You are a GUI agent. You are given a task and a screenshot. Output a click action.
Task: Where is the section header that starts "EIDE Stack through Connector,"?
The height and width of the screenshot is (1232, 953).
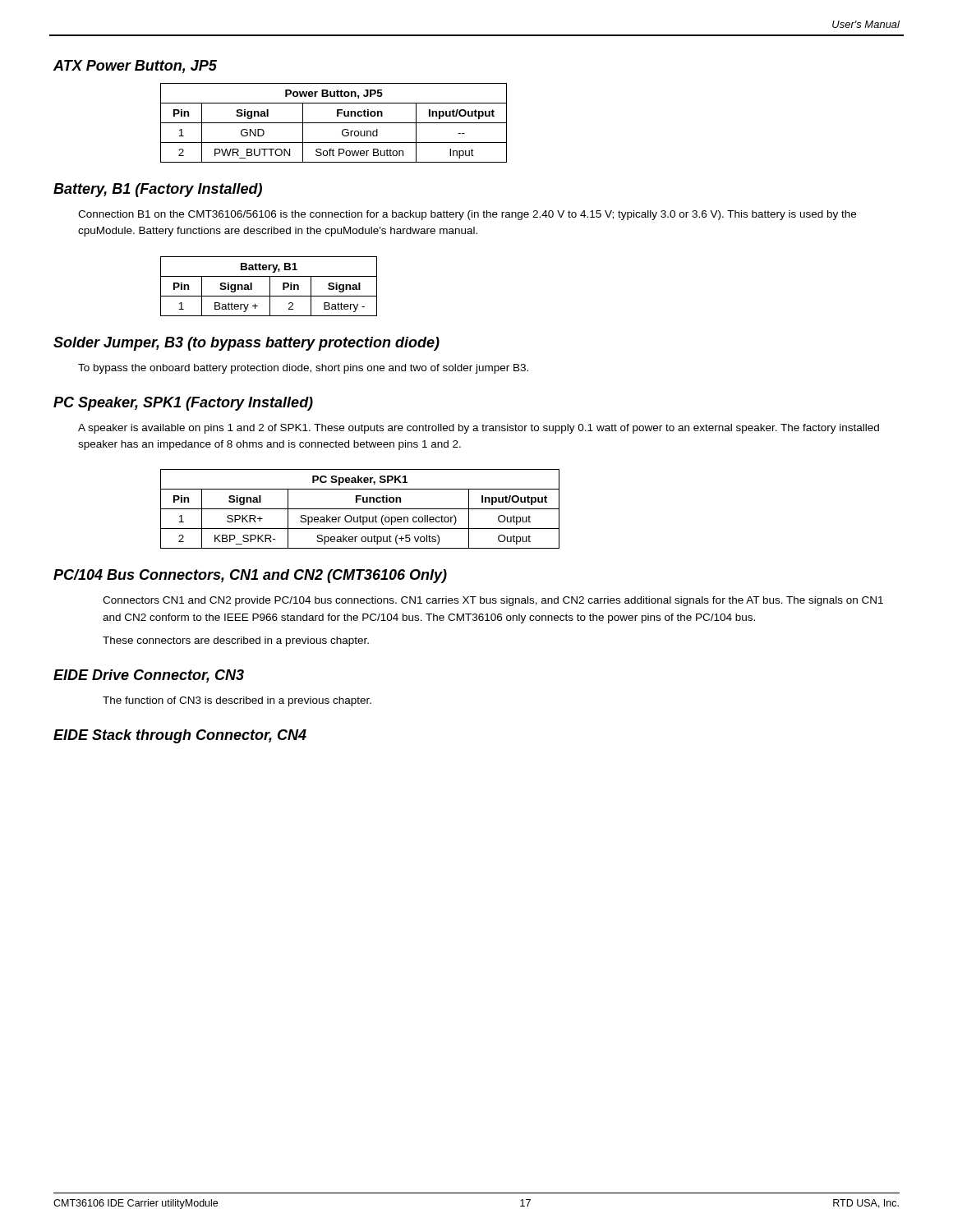pyautogui.click(x=180, y=735)
